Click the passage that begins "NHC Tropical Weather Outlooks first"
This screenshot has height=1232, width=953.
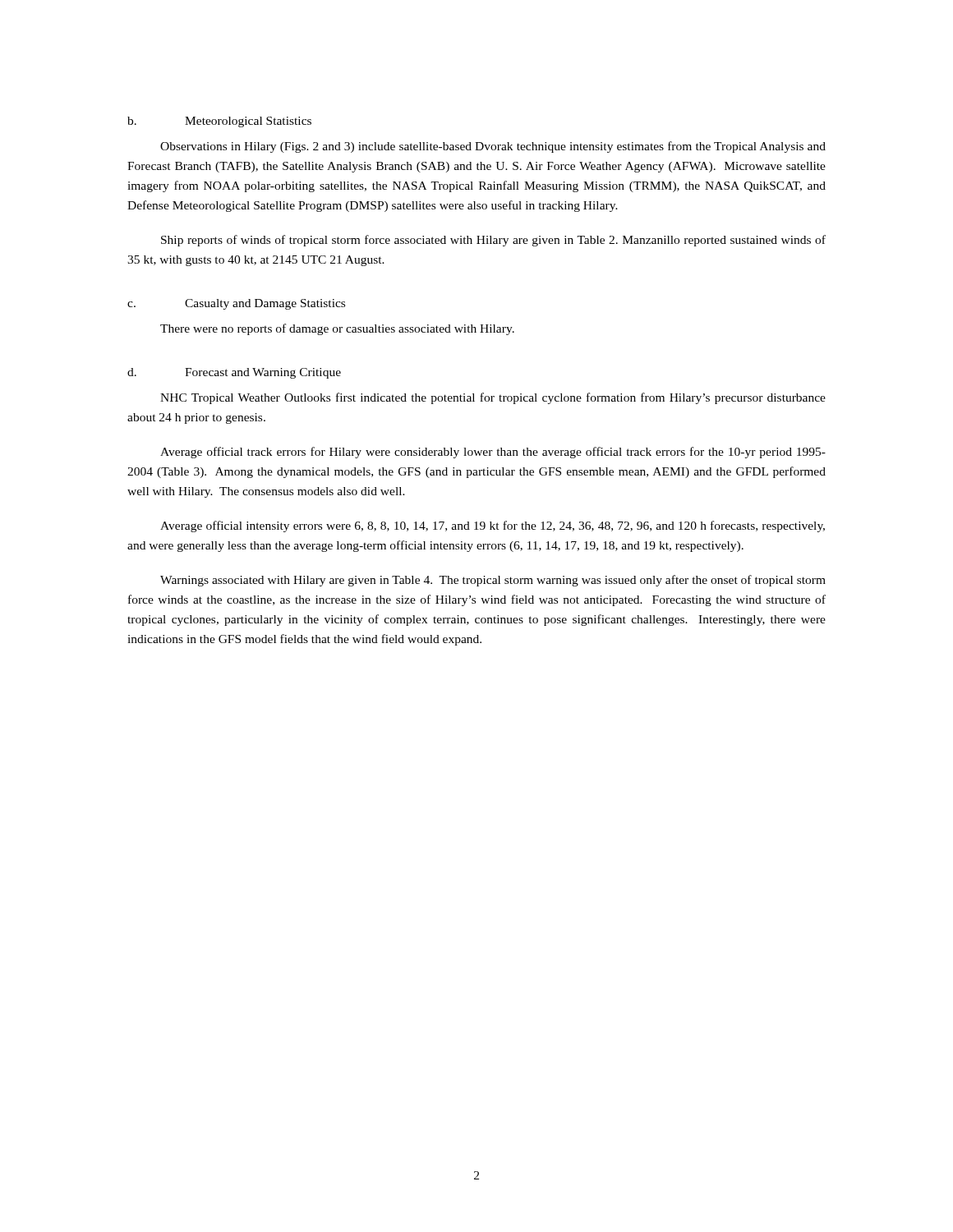[x=476, y=407]
